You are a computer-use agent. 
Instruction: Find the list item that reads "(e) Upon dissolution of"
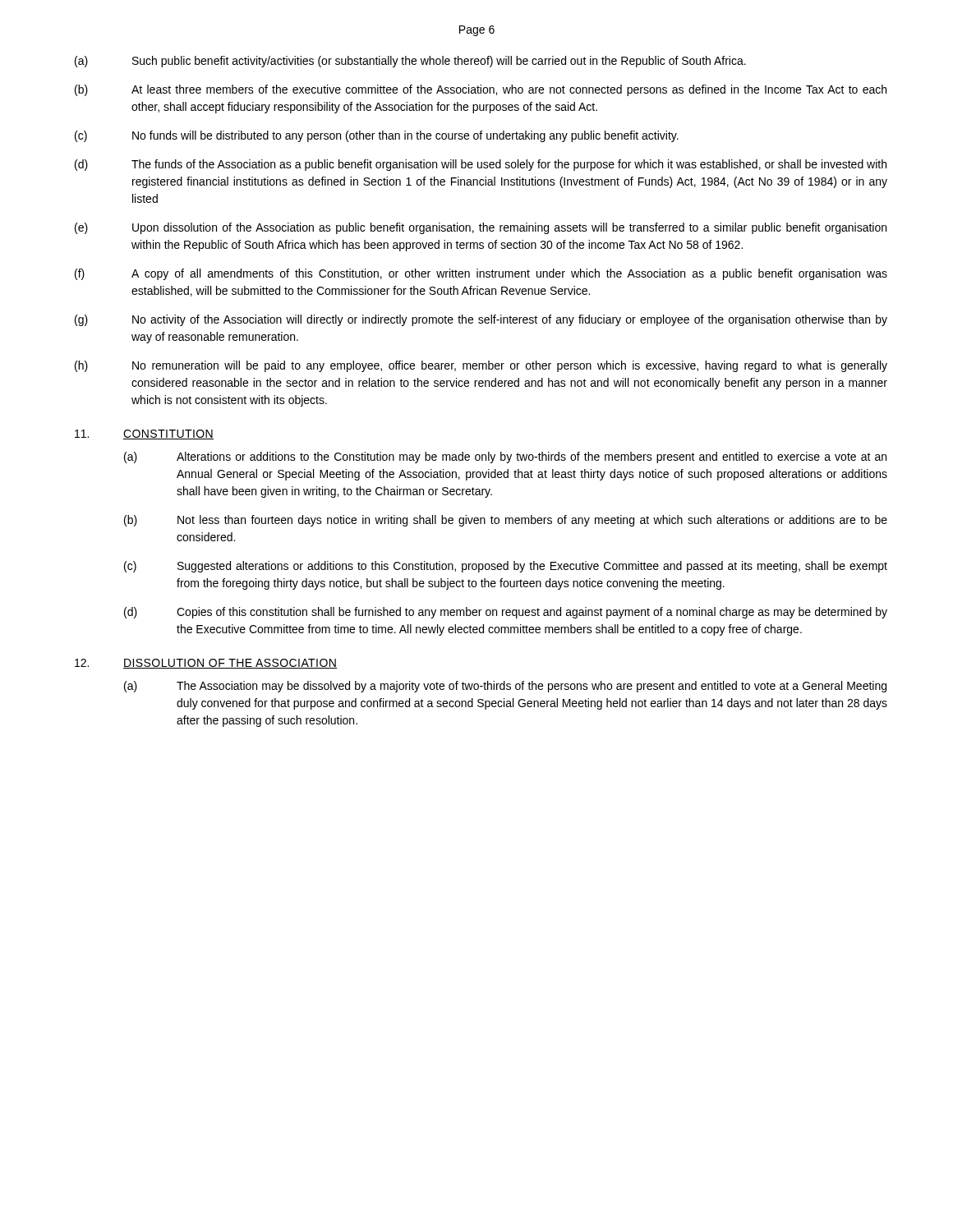pyautogui.click(x=481, y=237)
